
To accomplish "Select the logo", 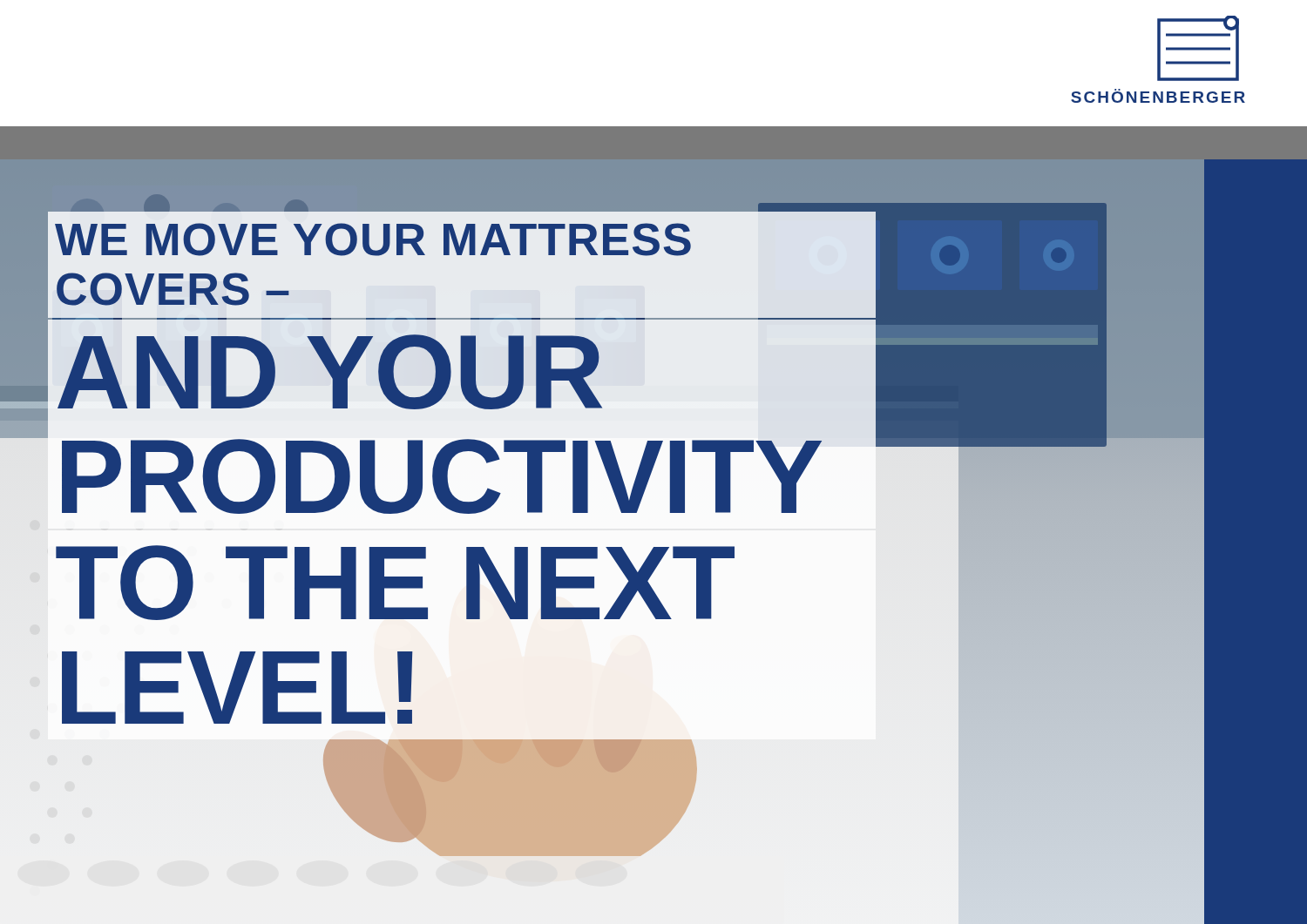I will click(x=1159, y=64).
